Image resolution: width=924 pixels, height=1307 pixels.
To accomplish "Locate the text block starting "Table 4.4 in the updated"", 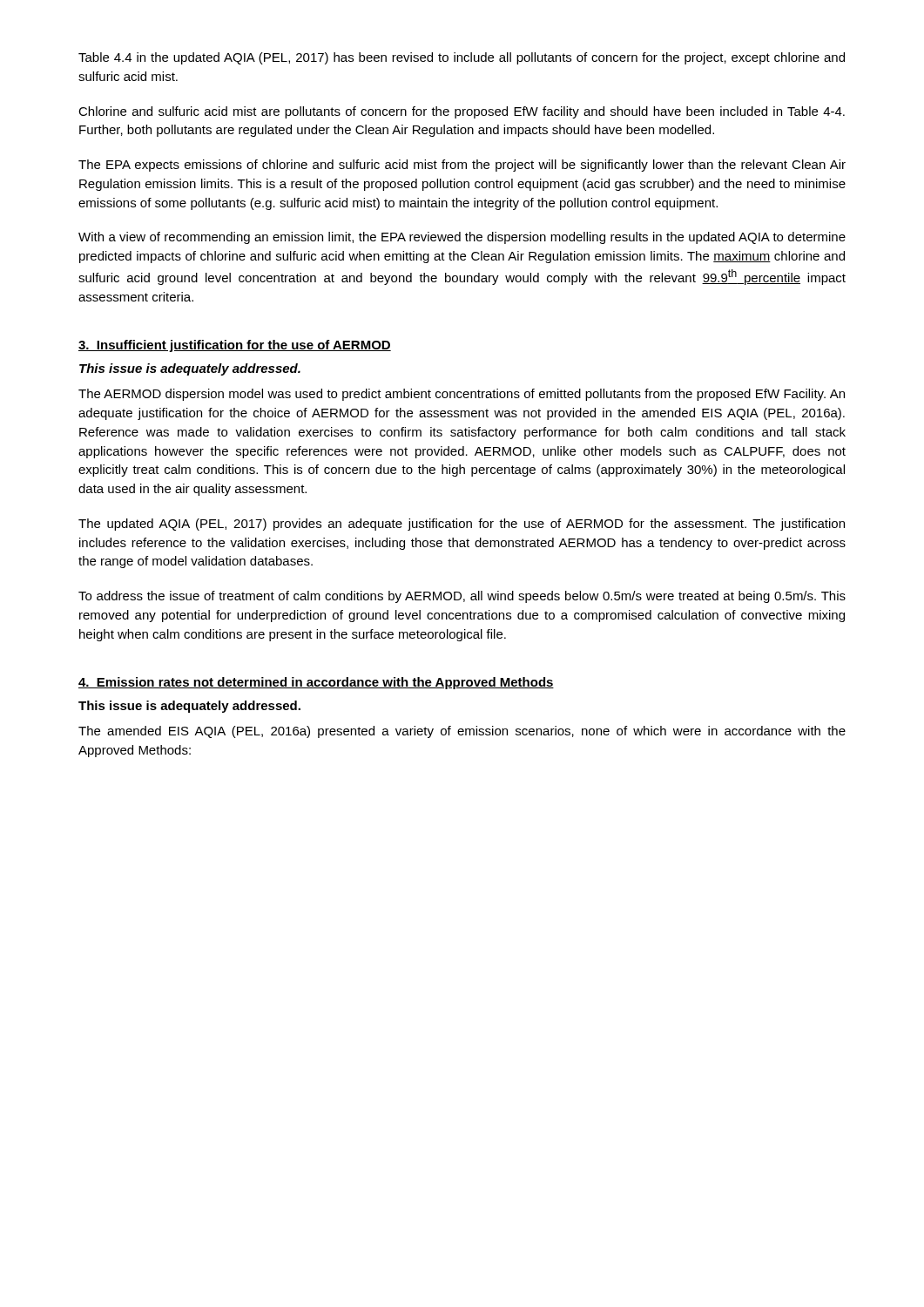I will click(462, 67).
